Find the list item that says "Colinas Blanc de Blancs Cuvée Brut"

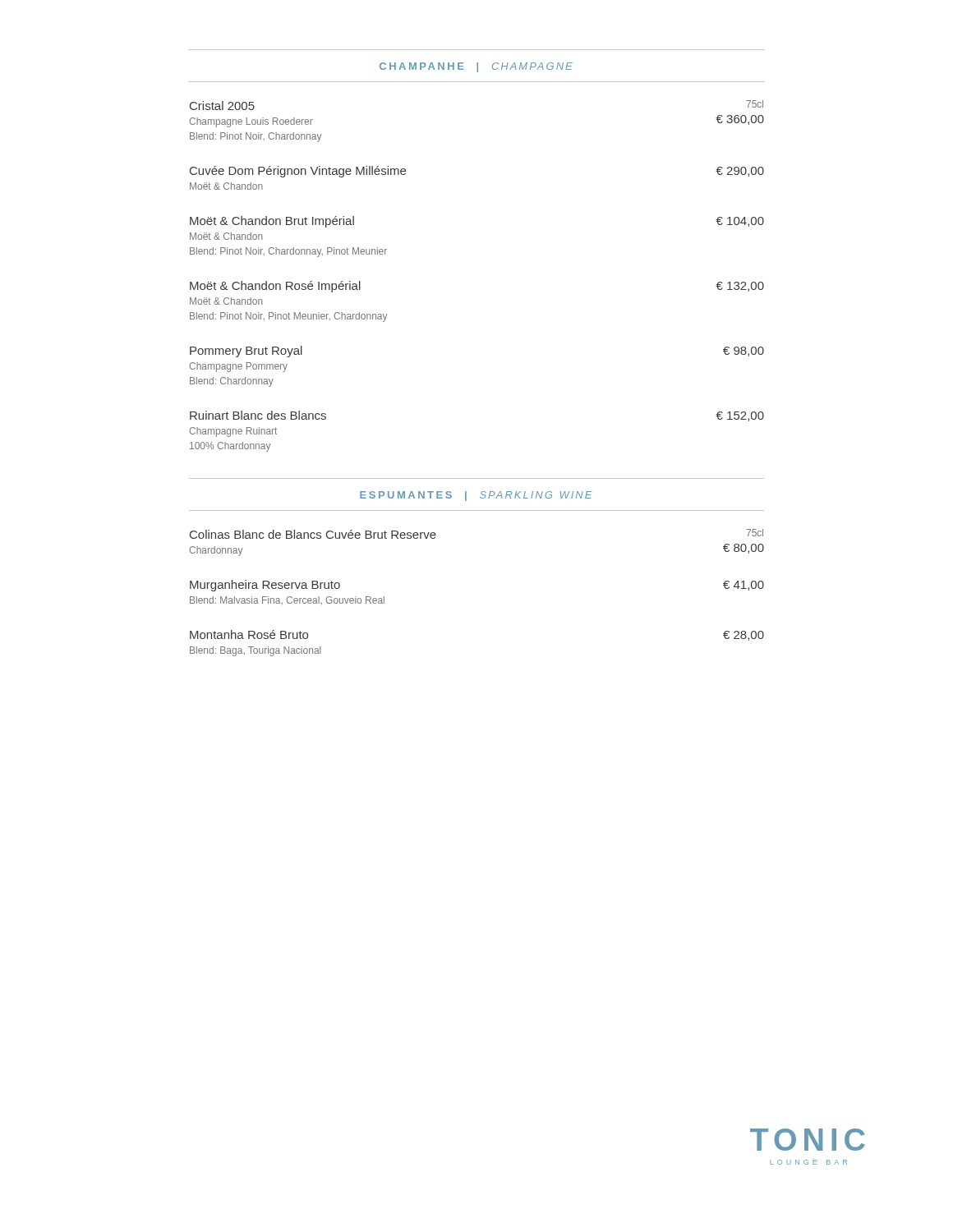click(312, 533)
